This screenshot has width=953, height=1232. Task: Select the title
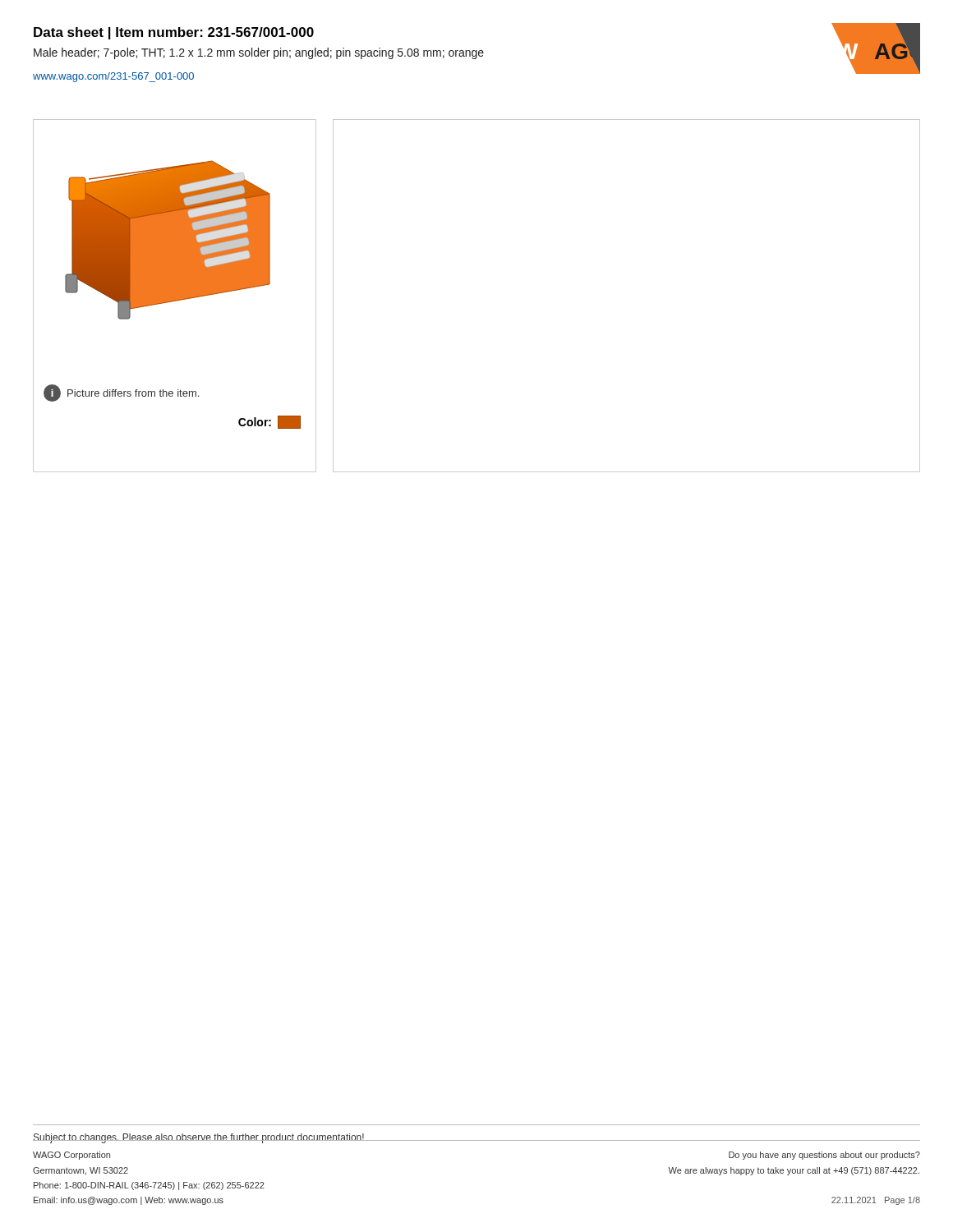click(173, 32)
